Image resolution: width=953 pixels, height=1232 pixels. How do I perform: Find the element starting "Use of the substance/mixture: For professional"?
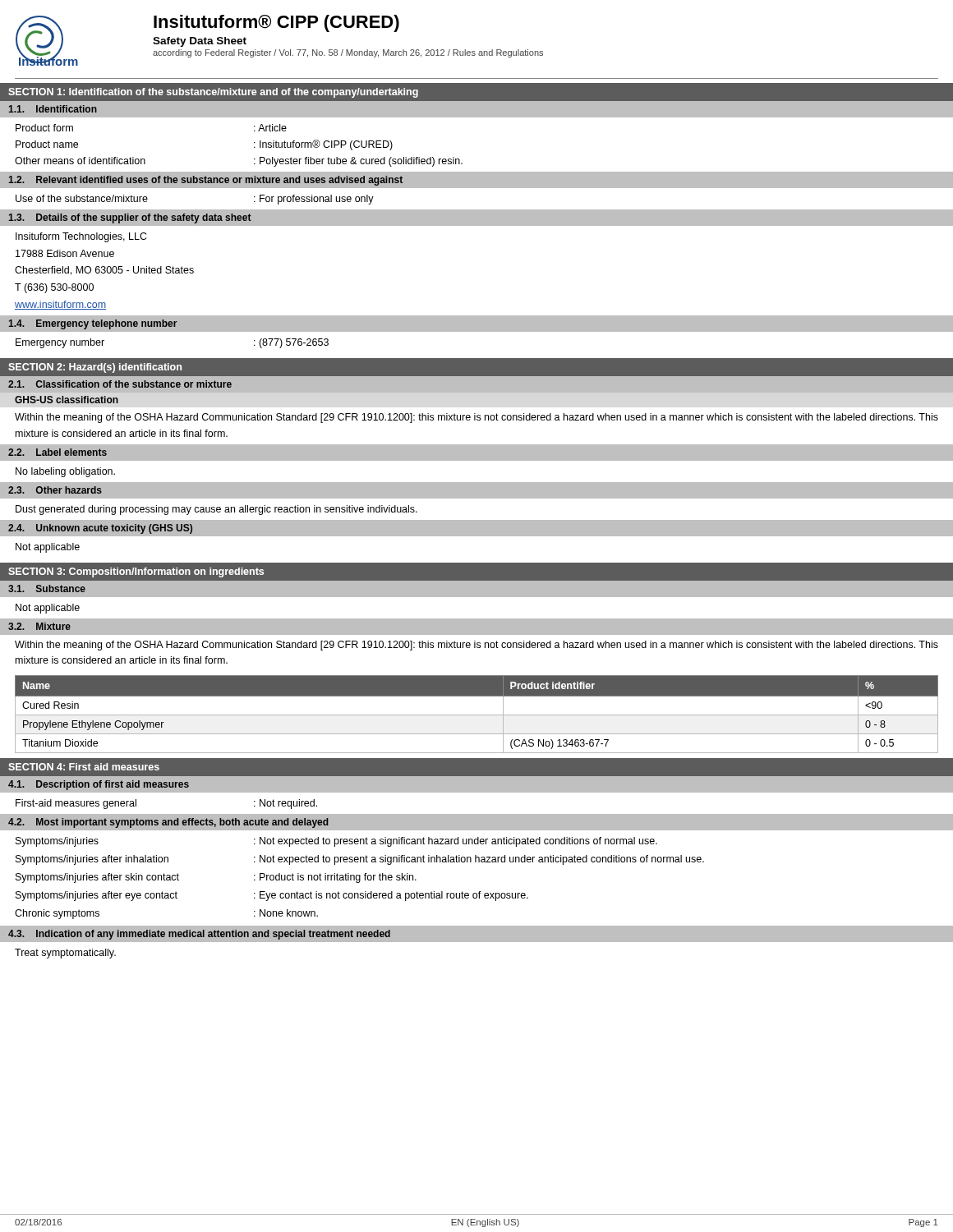pos(476,199)
